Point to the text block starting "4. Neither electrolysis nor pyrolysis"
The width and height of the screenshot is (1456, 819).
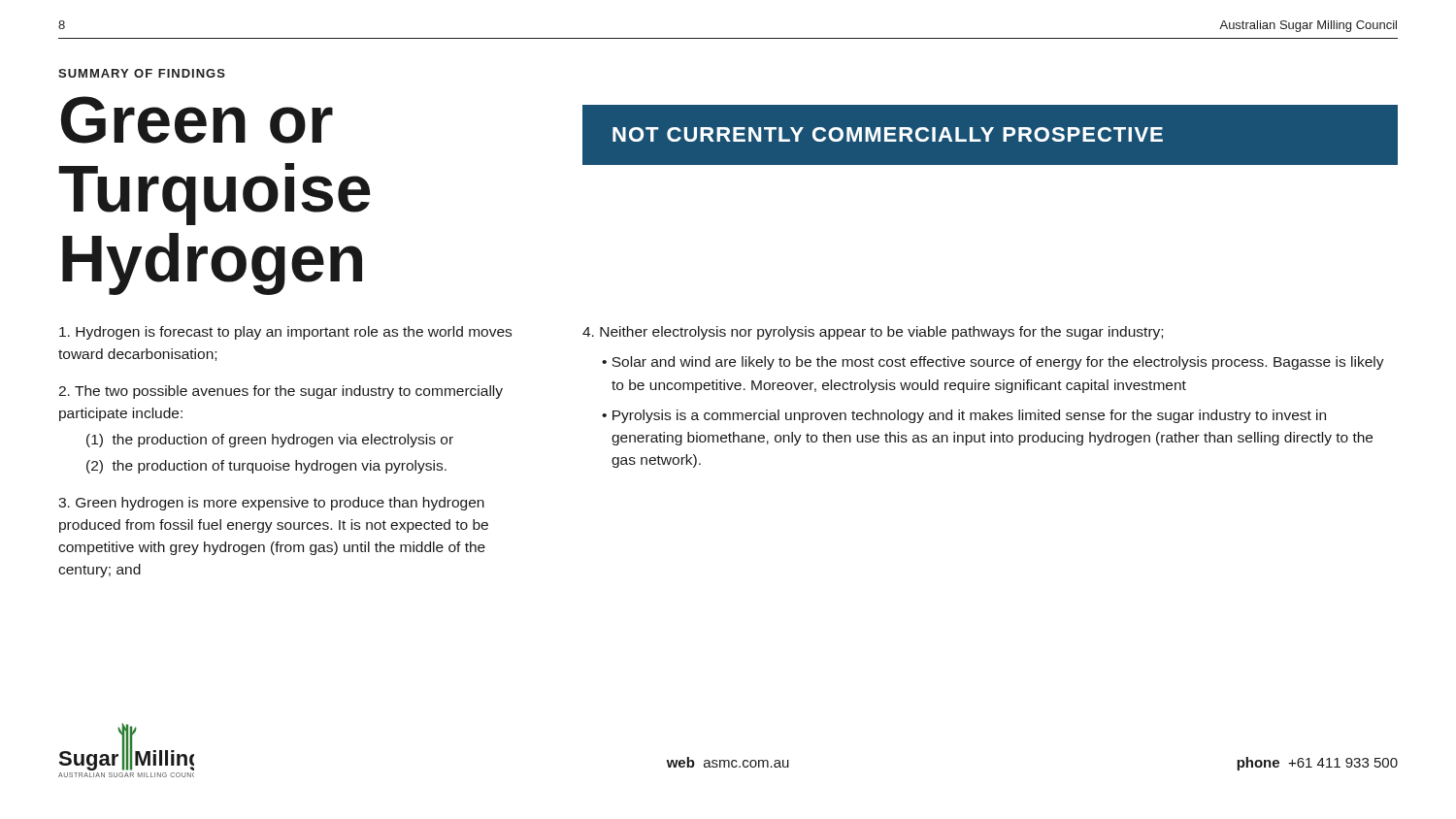pyautogui.click(x=990, y=397)
